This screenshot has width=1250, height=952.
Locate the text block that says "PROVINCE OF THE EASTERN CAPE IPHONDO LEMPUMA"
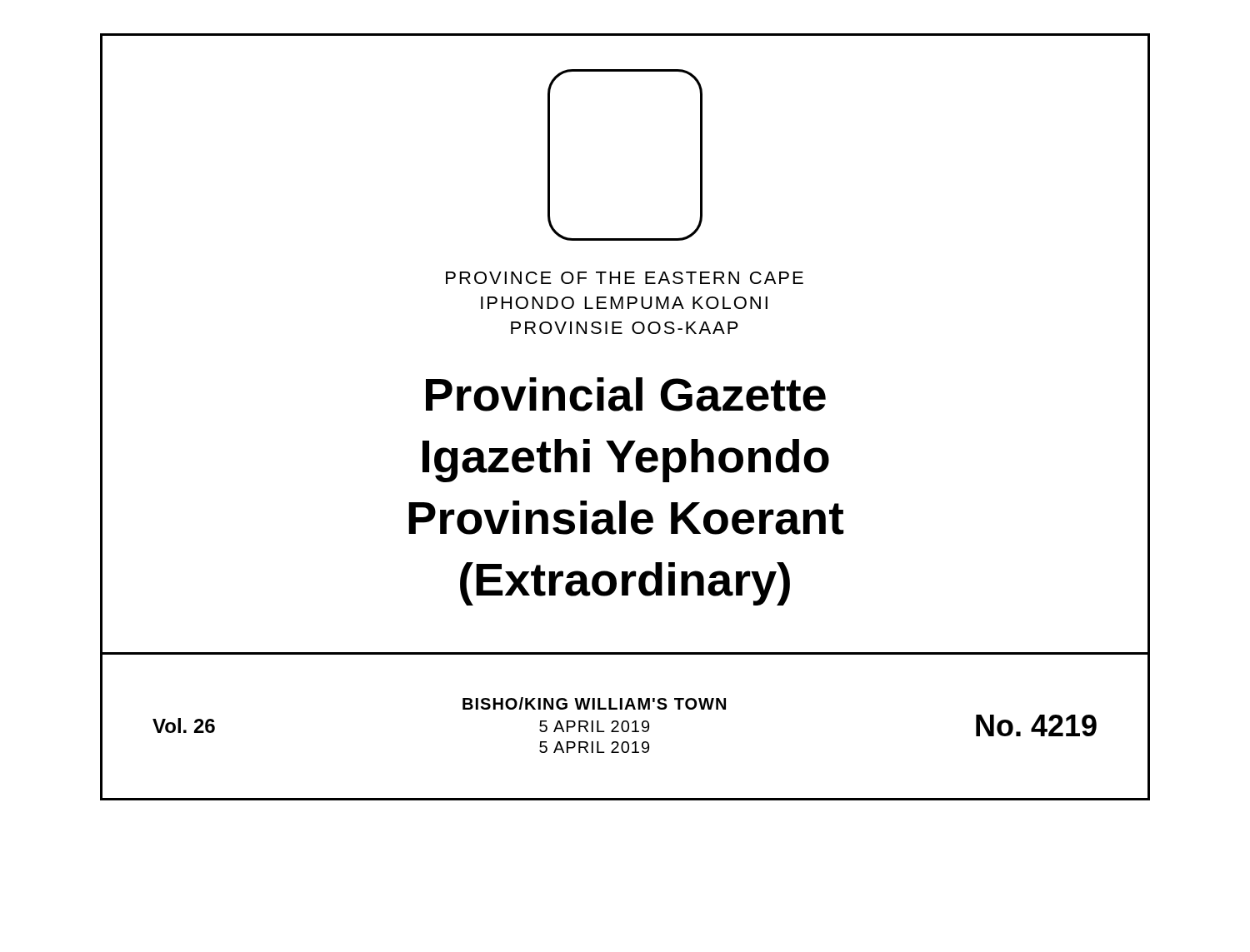coord(625,303)
